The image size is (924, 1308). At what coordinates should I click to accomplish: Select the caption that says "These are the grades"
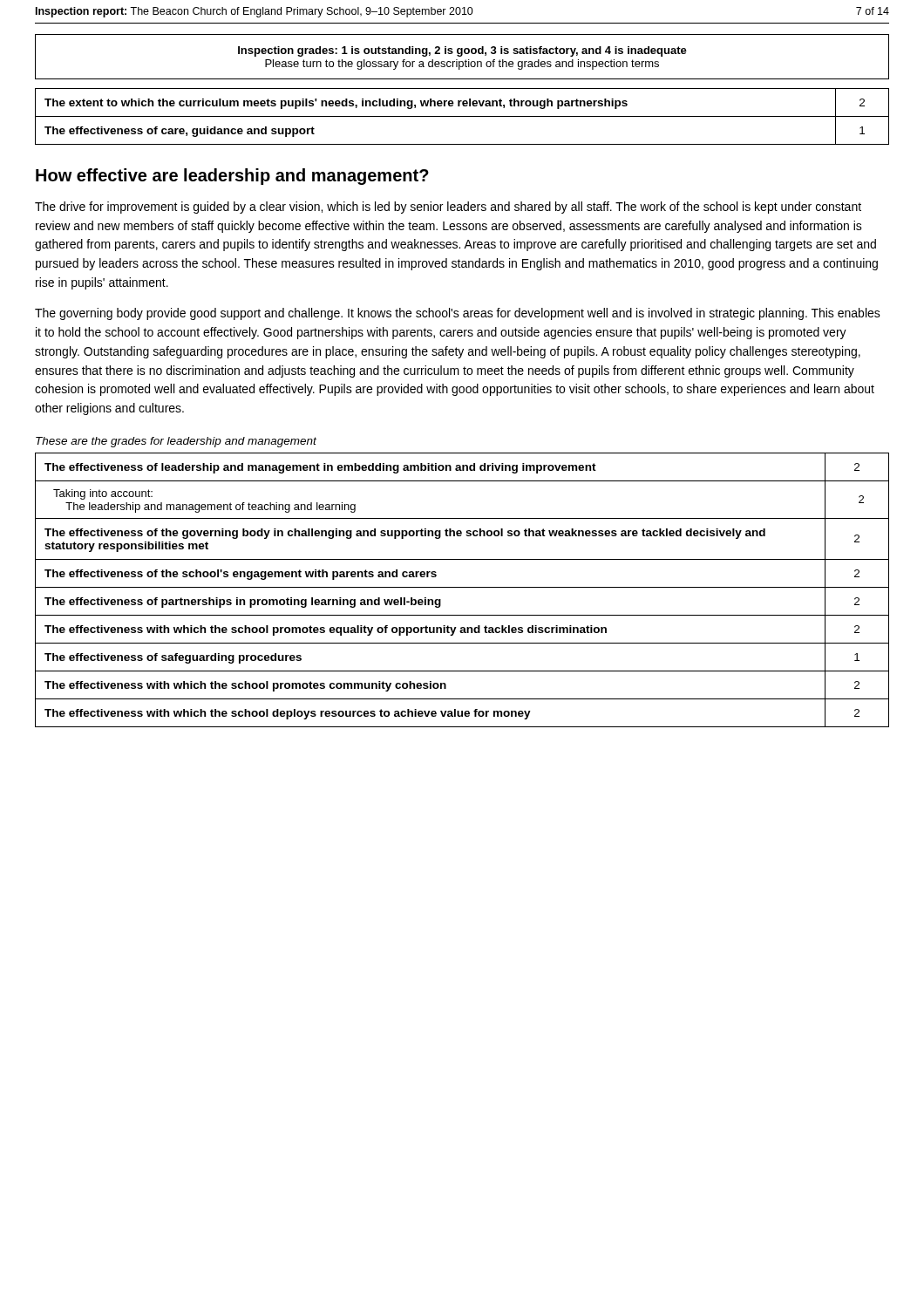(176, 440)
